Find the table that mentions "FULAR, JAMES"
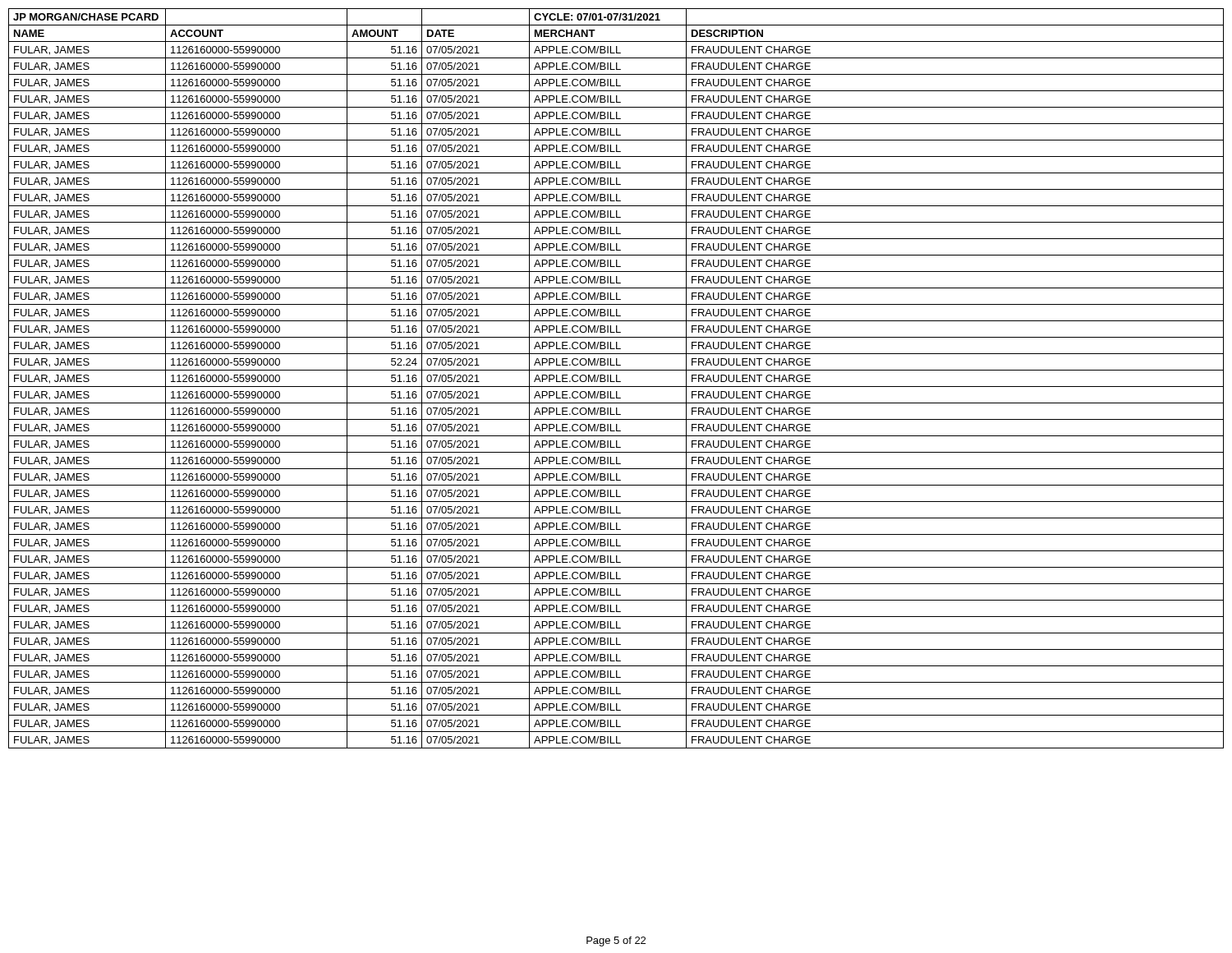The width and height of the screenshot is (1232, 953). pyautogui.click(x=616, y=378)
